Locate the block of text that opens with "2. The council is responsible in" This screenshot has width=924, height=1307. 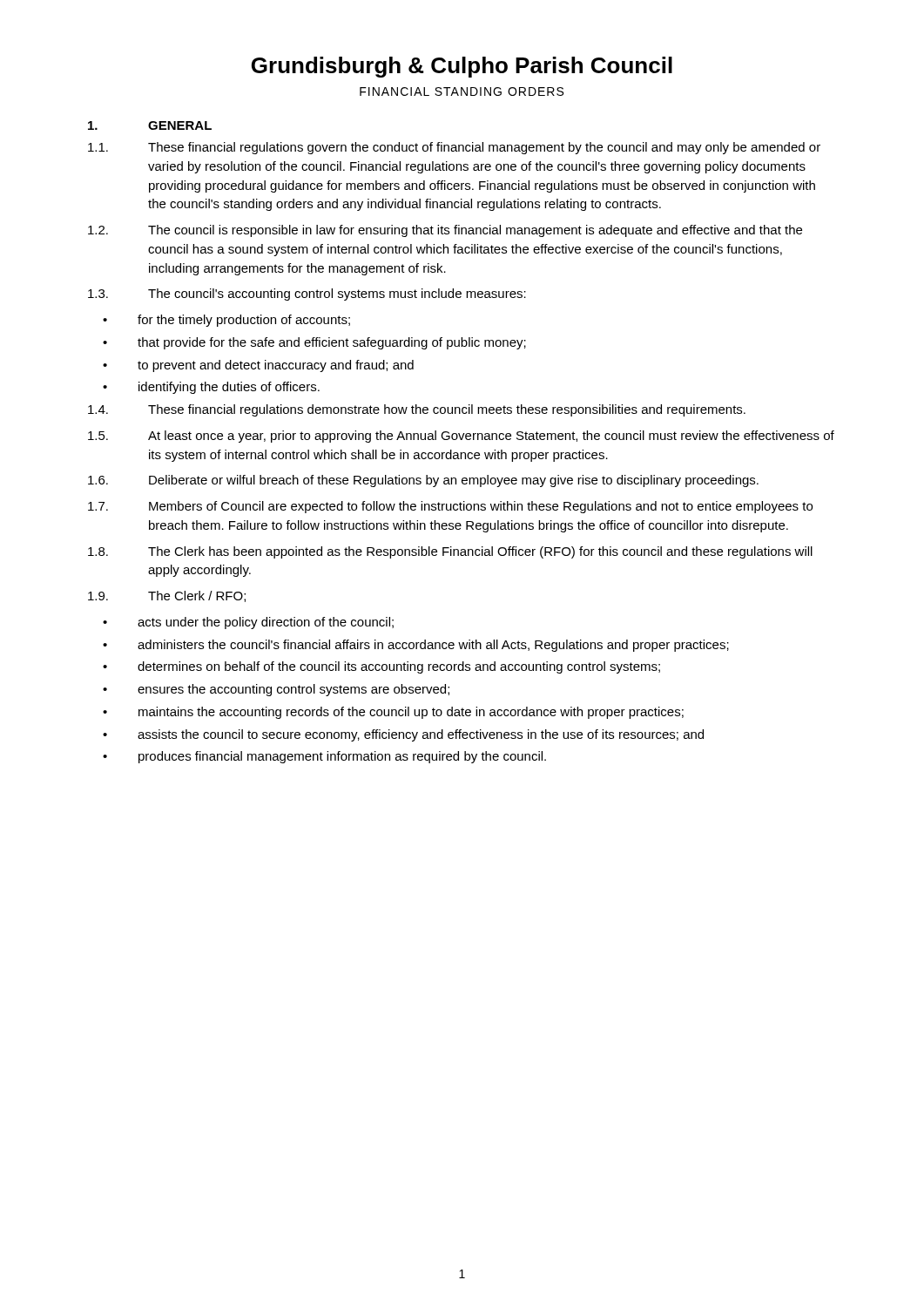point(462,249)
